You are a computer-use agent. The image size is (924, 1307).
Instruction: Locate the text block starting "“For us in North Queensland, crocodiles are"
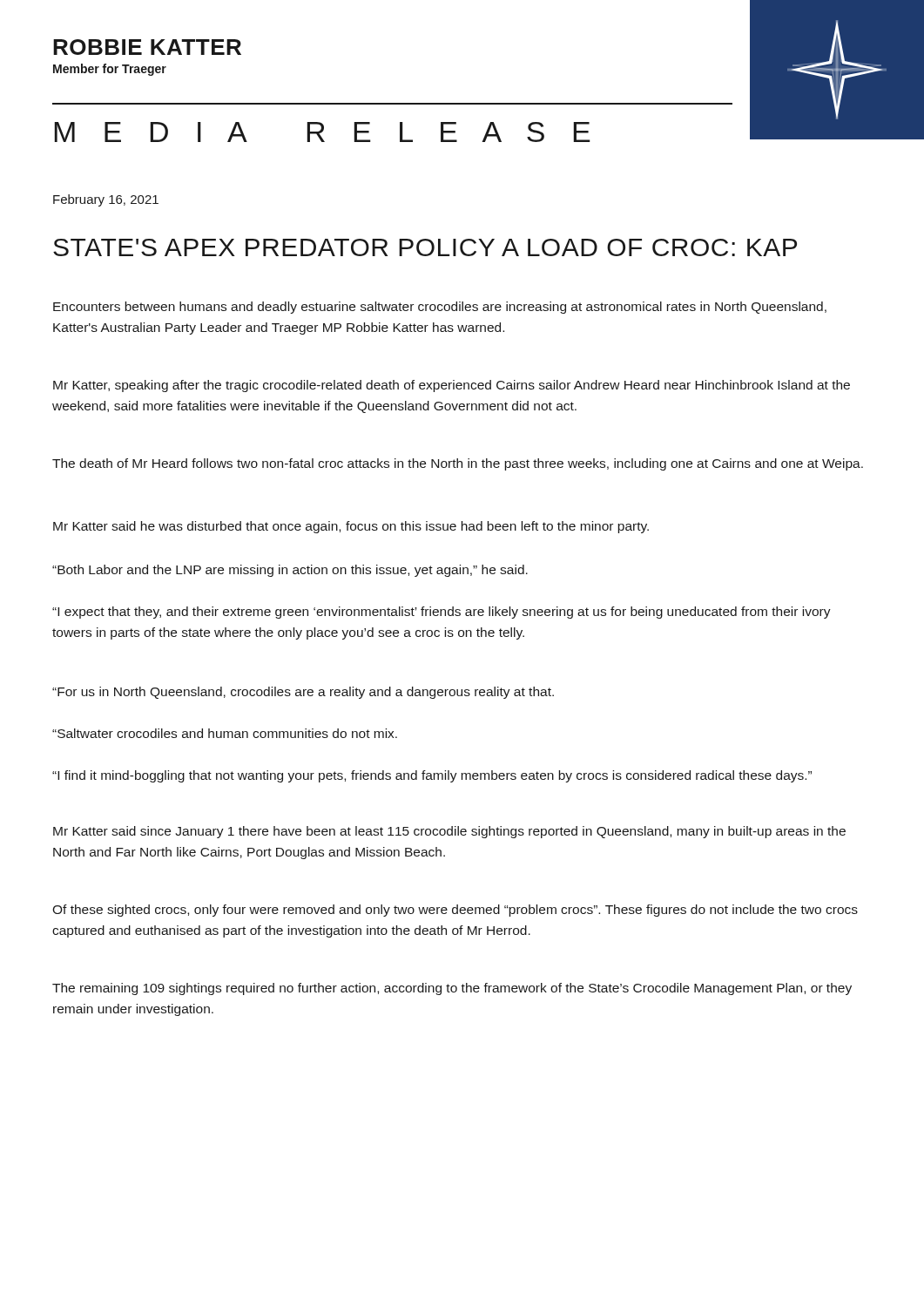coord(304,691)
